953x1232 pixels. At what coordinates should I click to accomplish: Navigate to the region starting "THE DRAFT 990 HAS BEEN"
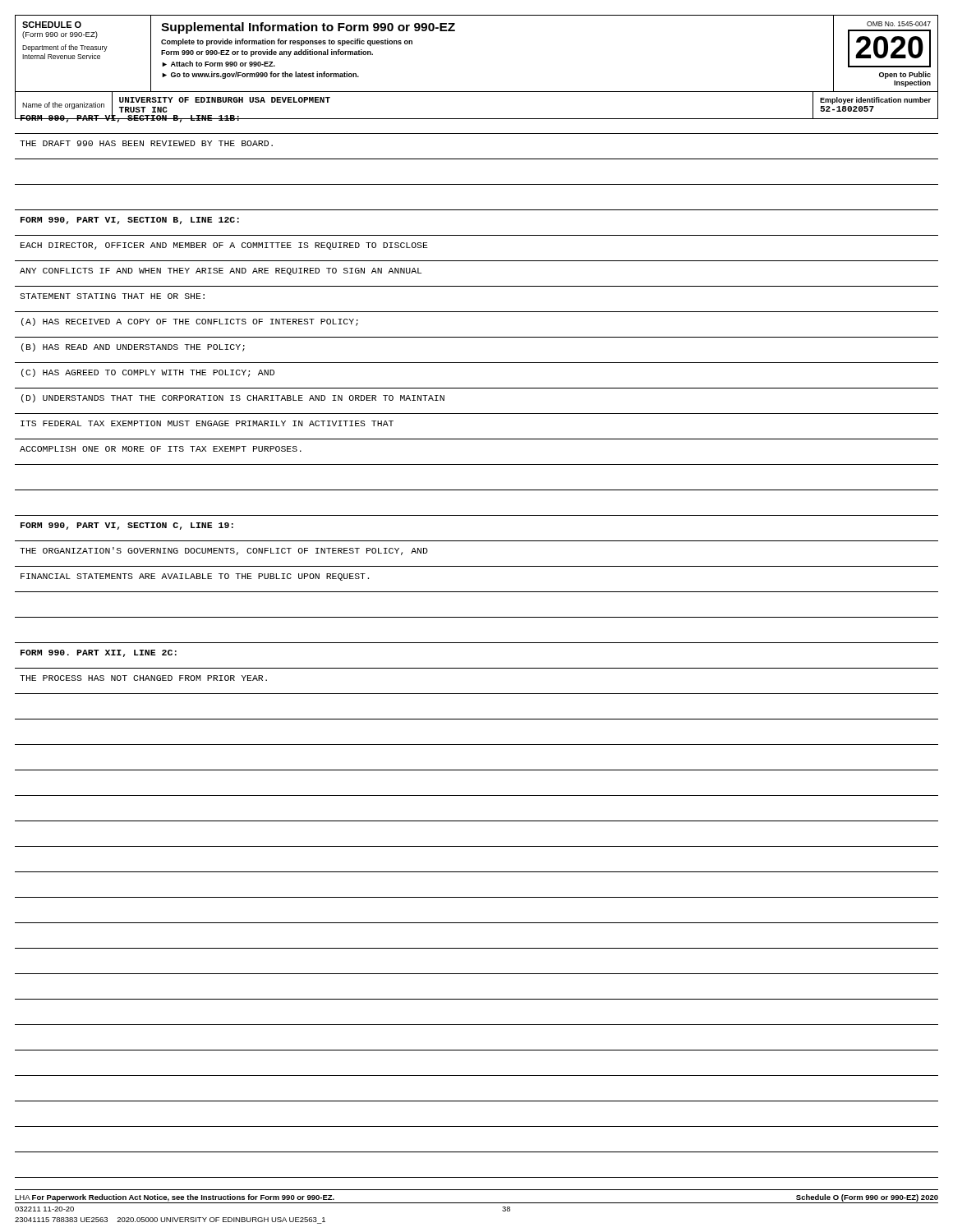click(147, 143)
